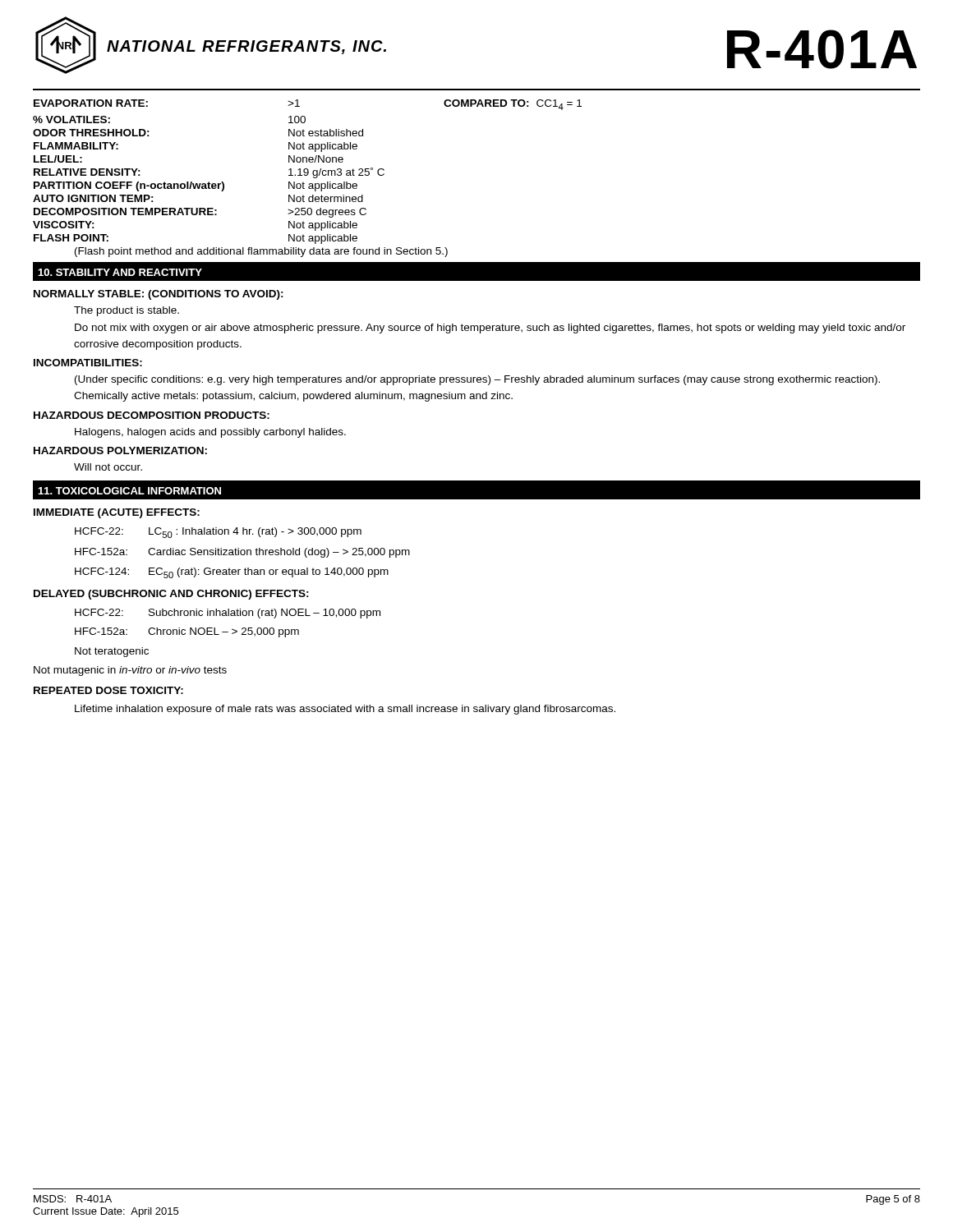This screenshot has width=953, height=1232.
Task: Point to the block beginning "(Under specific conditions: e.g."
Action: (477, 387)
